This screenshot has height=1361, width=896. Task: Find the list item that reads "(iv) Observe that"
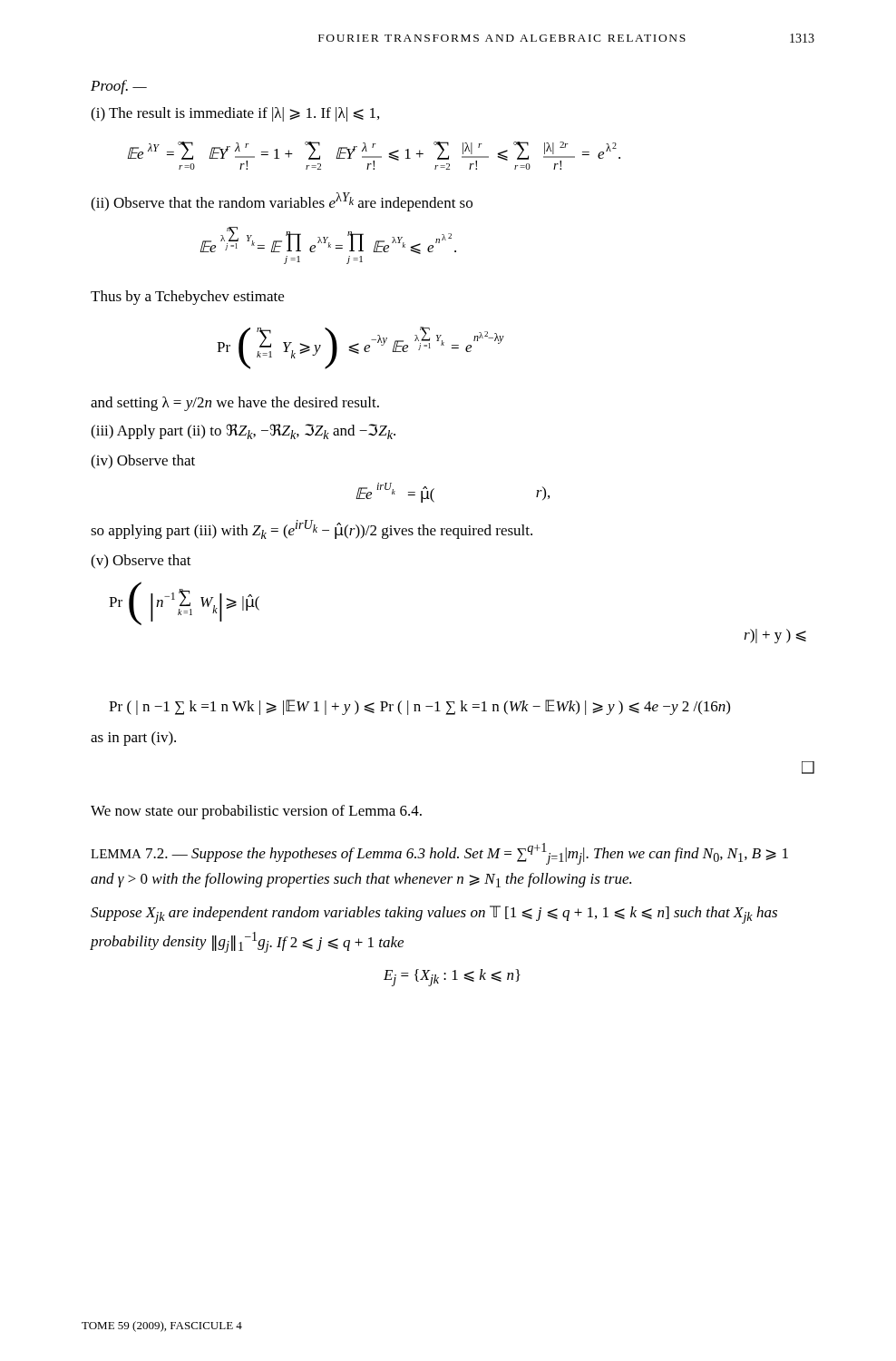[143, 460]
